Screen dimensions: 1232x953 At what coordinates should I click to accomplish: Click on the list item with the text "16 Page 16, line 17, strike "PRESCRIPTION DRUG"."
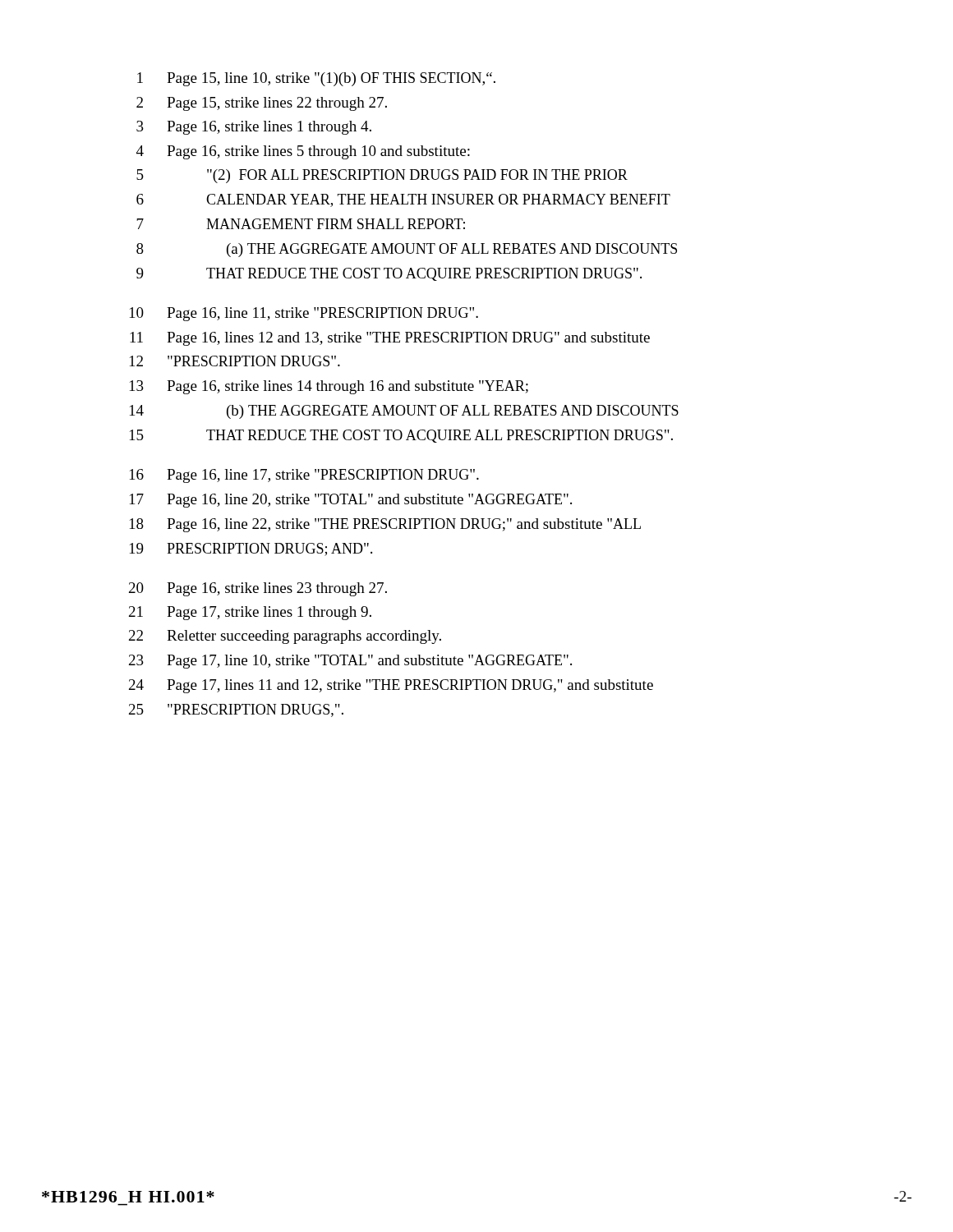489,475
